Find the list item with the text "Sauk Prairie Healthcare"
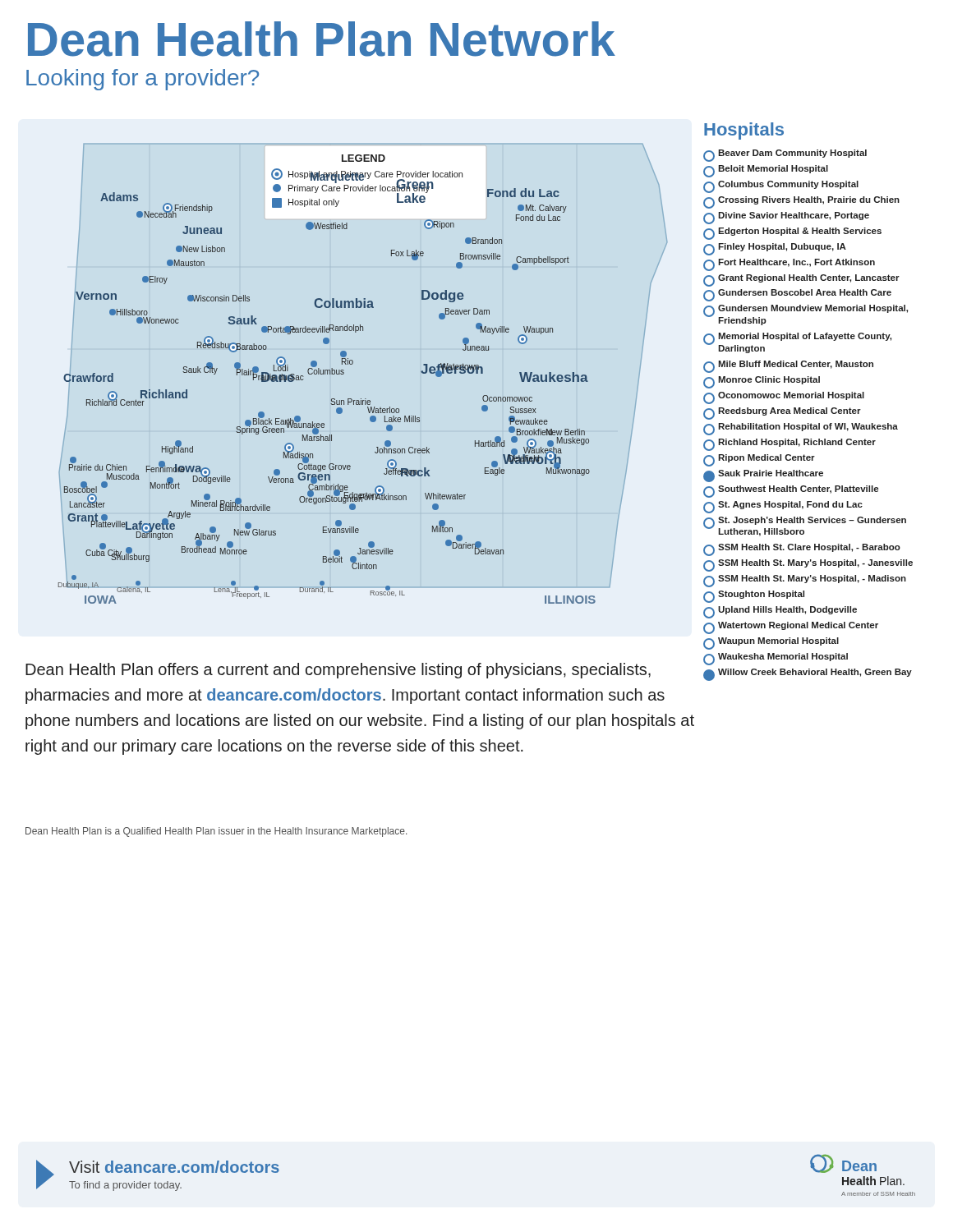953x1232 pixels. click(x=771, y=473)
